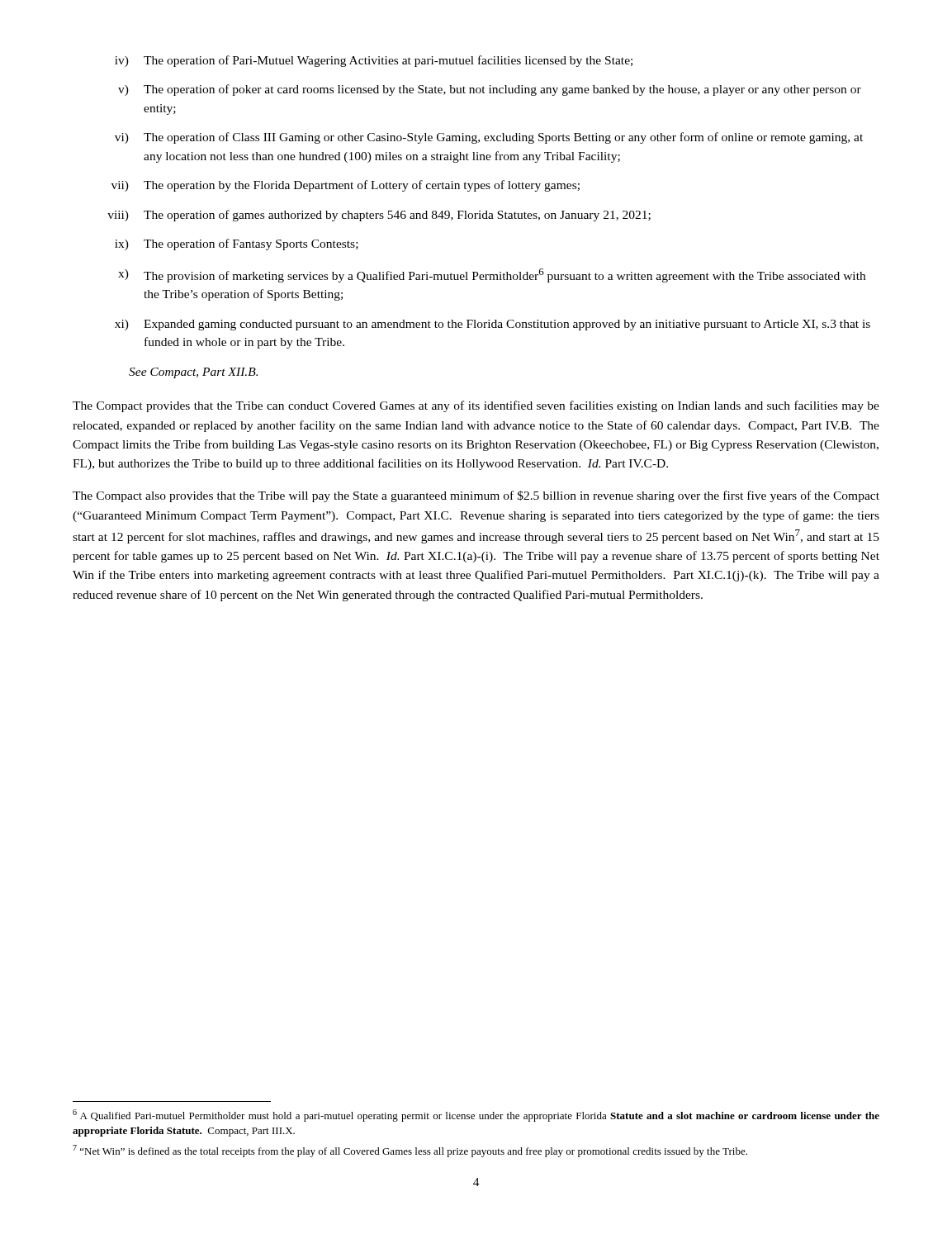Find the block on this page that starts "v) The operation of poker"
The image size is (952, 1239).
(x=476, y=99)
